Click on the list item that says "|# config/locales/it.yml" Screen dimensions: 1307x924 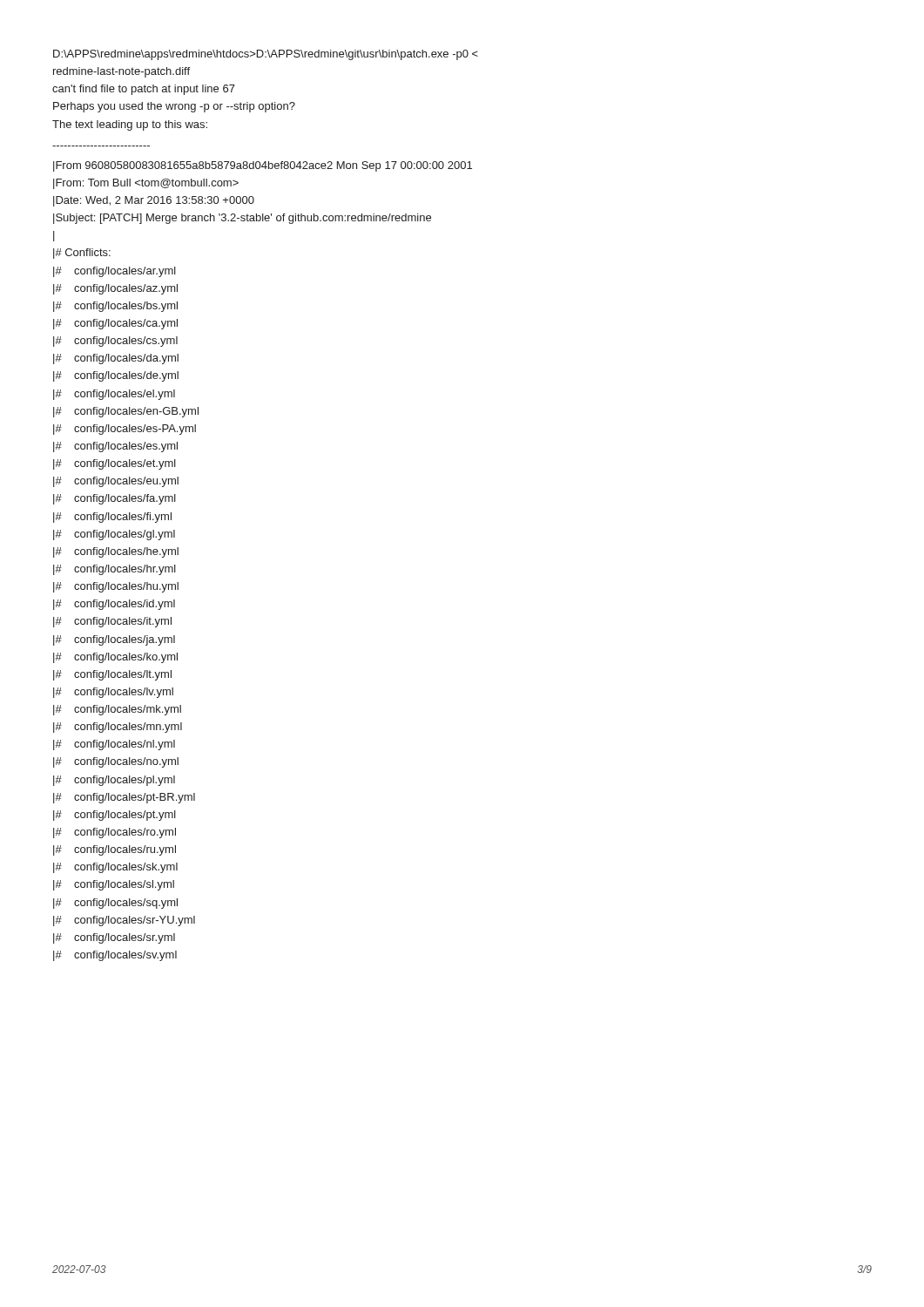(112, 621)
